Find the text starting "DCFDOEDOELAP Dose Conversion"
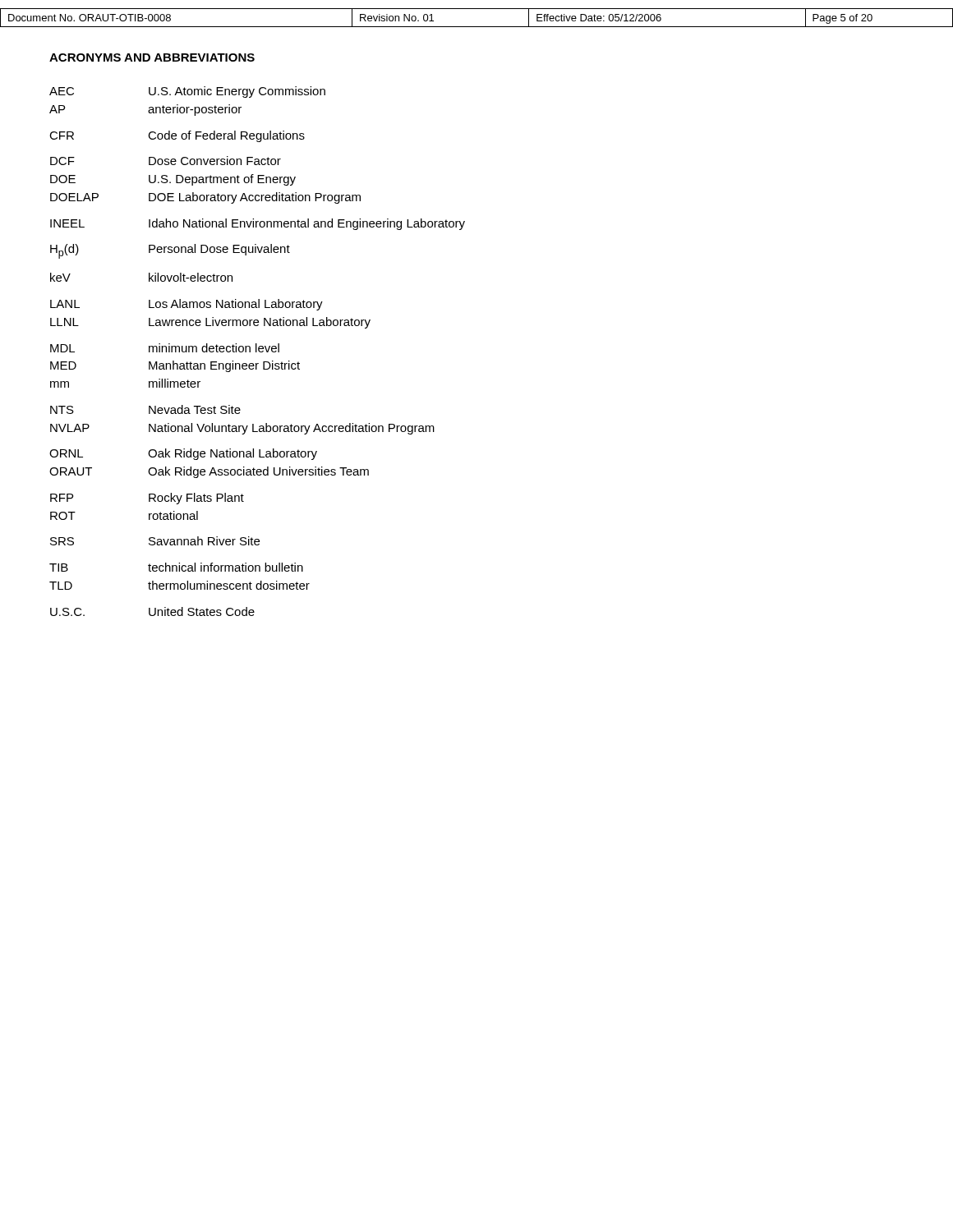This screenshot has height=1232, width=953. pos(205,179)
